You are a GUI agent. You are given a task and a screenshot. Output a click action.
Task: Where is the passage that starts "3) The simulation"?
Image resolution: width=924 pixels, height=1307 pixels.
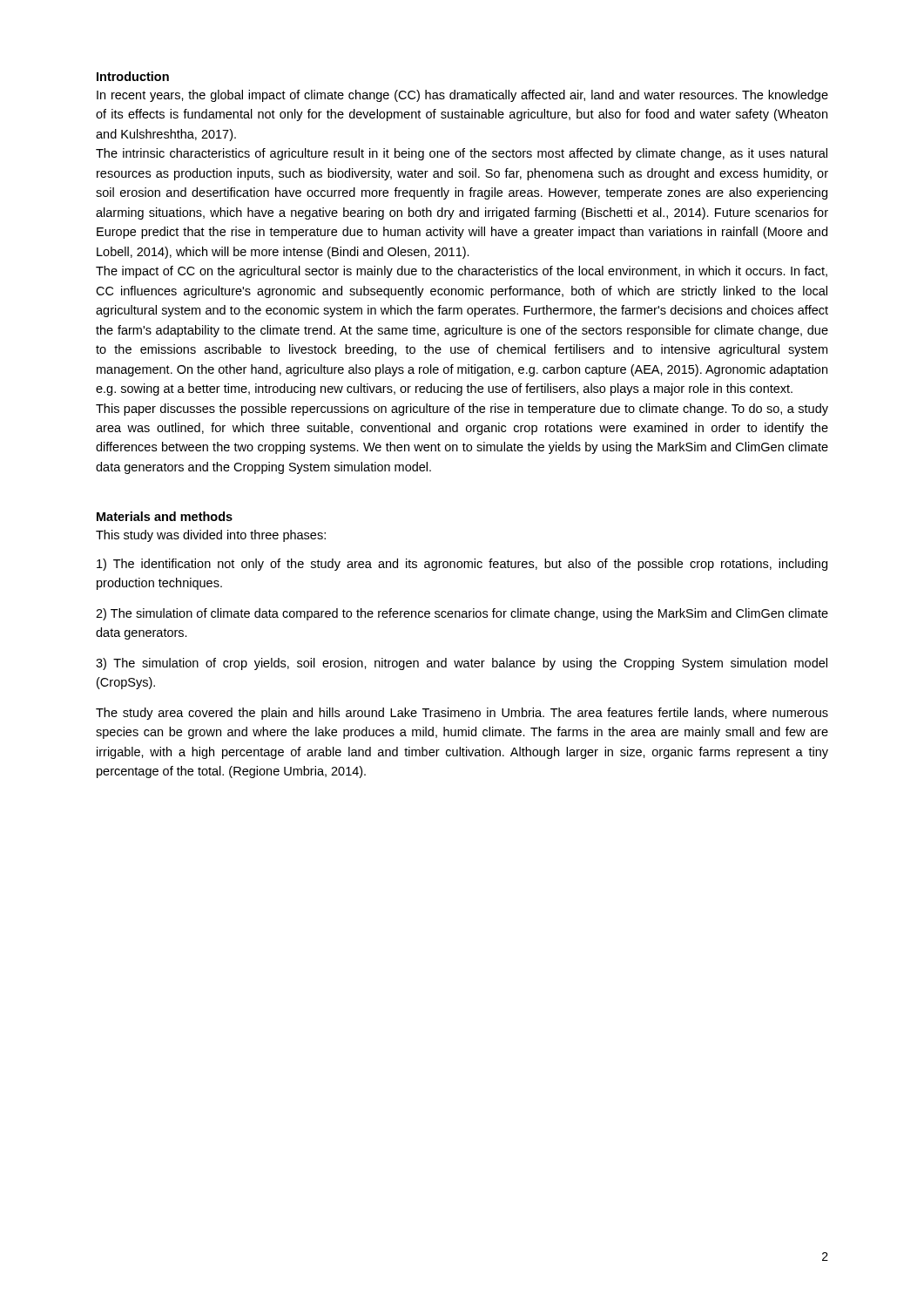click(x=462, y=673)
